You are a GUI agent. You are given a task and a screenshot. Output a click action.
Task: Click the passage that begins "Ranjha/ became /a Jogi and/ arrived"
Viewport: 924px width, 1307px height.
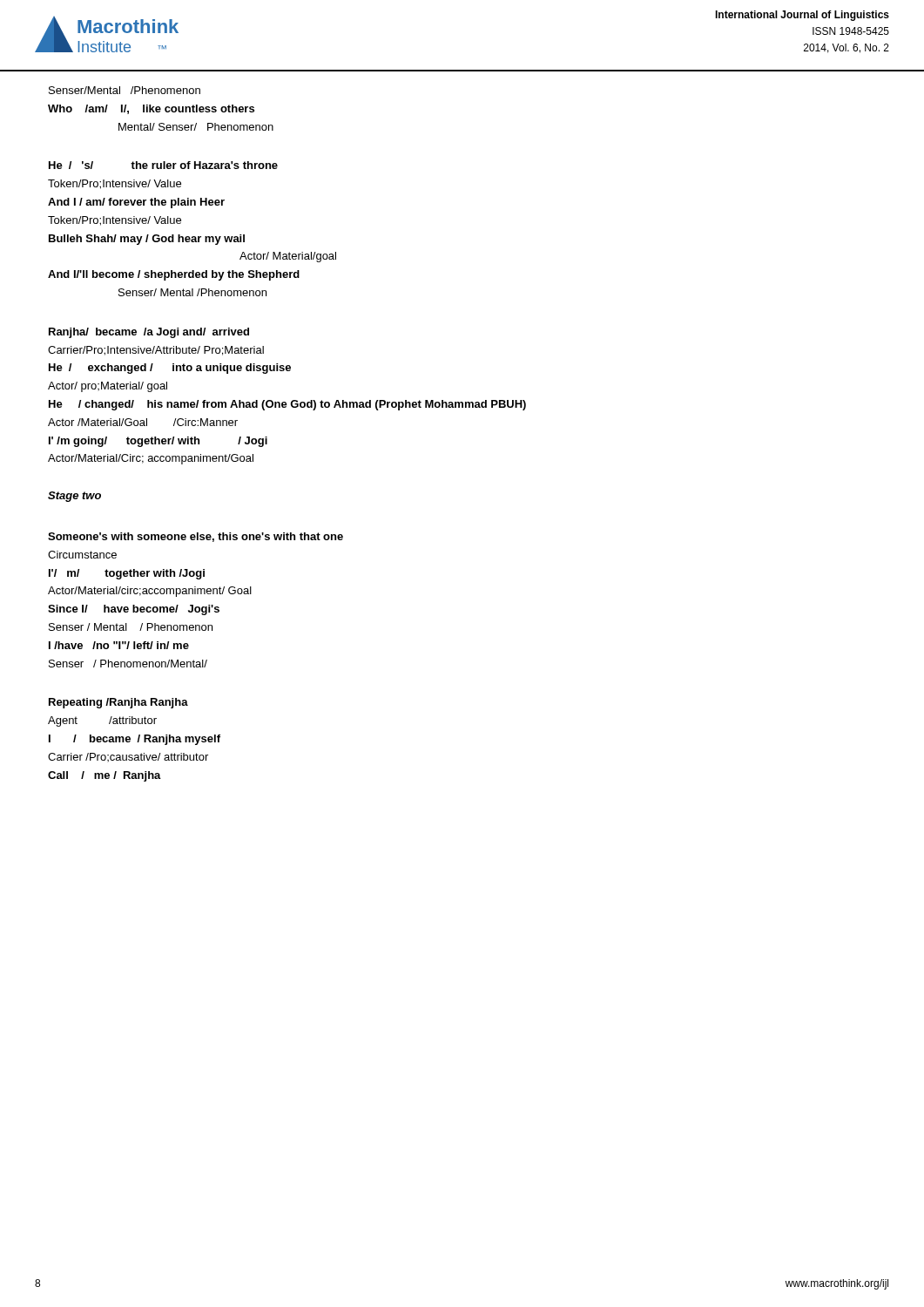[x=462, y=396]
